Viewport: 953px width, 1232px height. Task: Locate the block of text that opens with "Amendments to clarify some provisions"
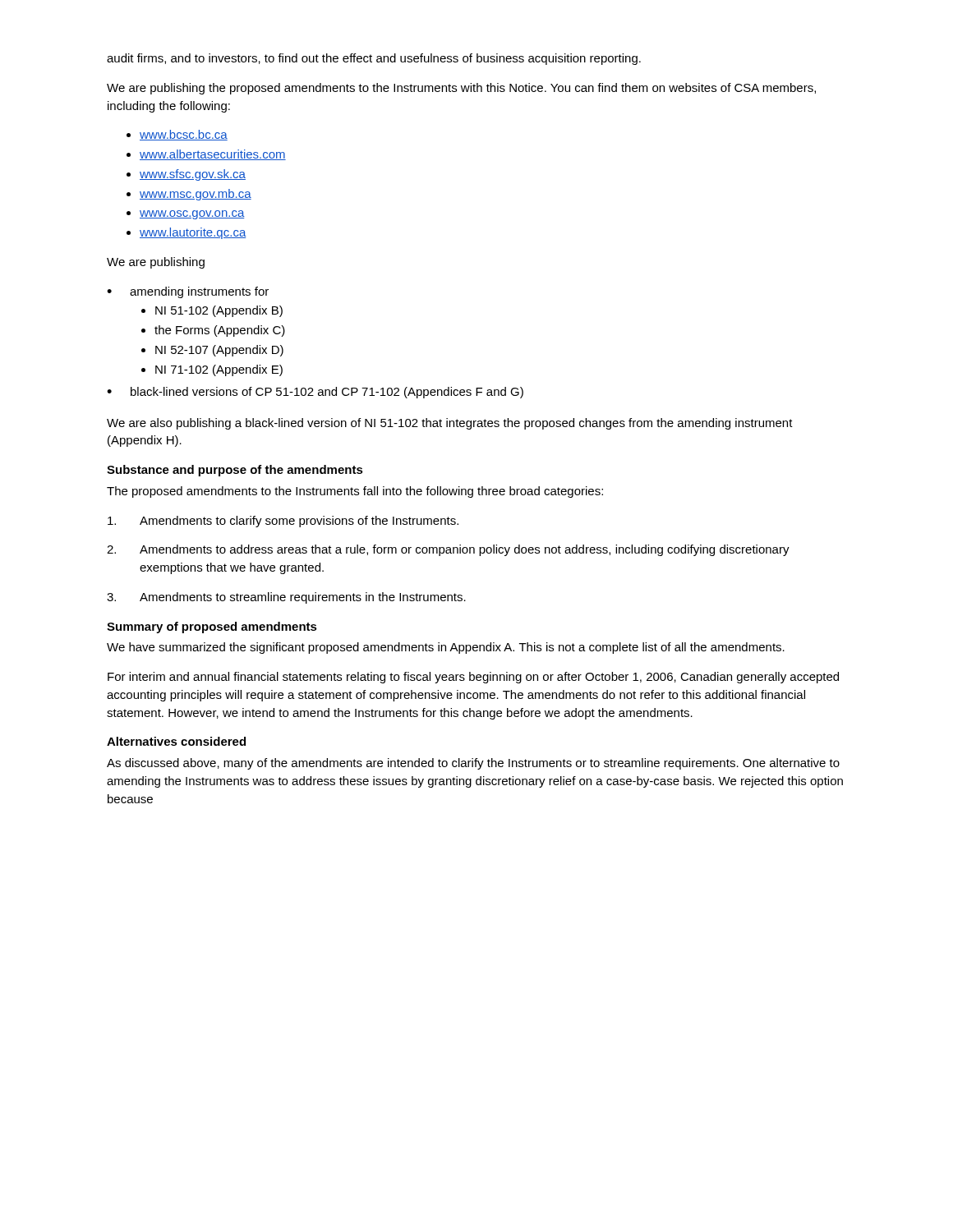coord(283,522)
